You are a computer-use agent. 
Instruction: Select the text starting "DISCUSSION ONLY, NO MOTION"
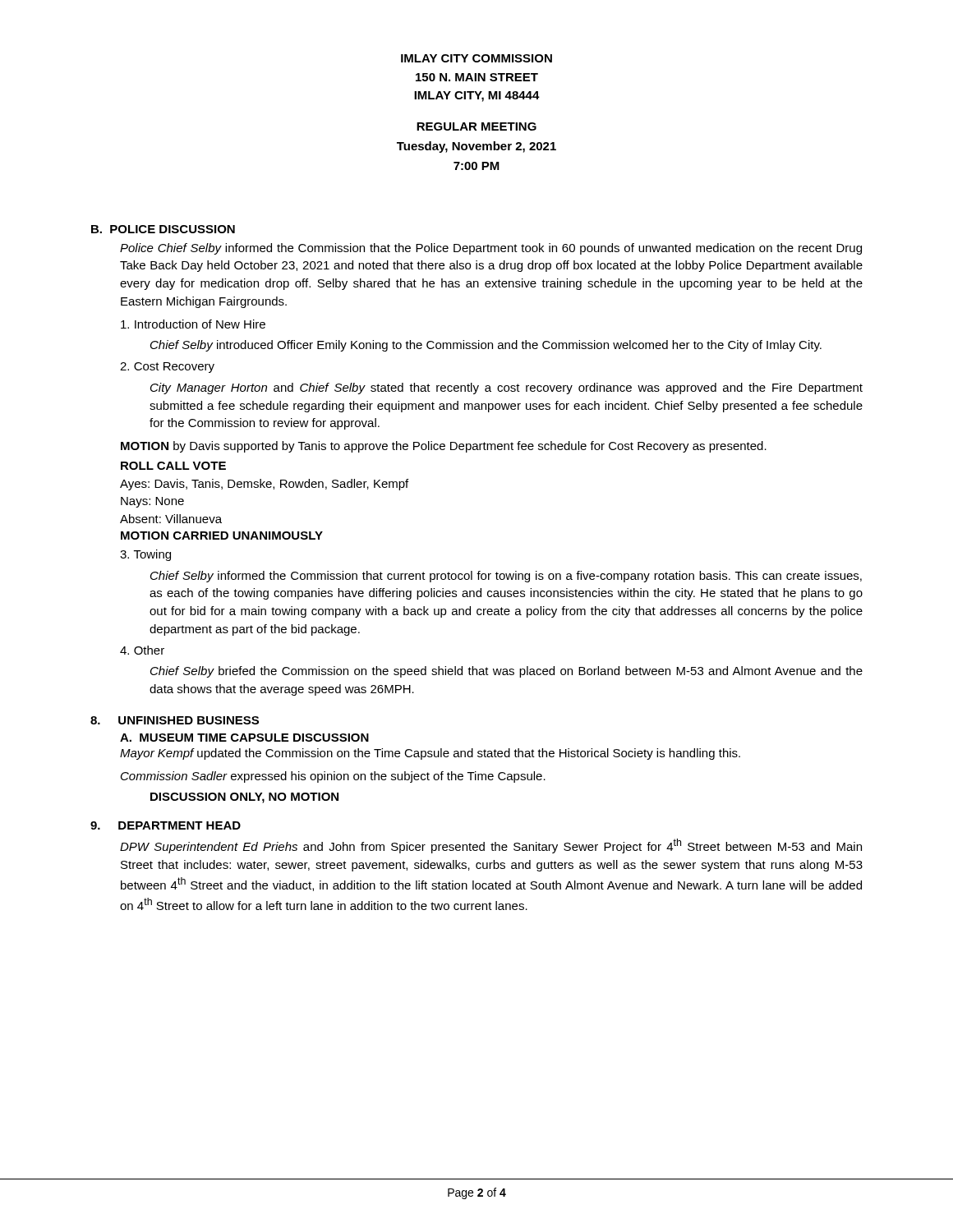tap(244, 796)
